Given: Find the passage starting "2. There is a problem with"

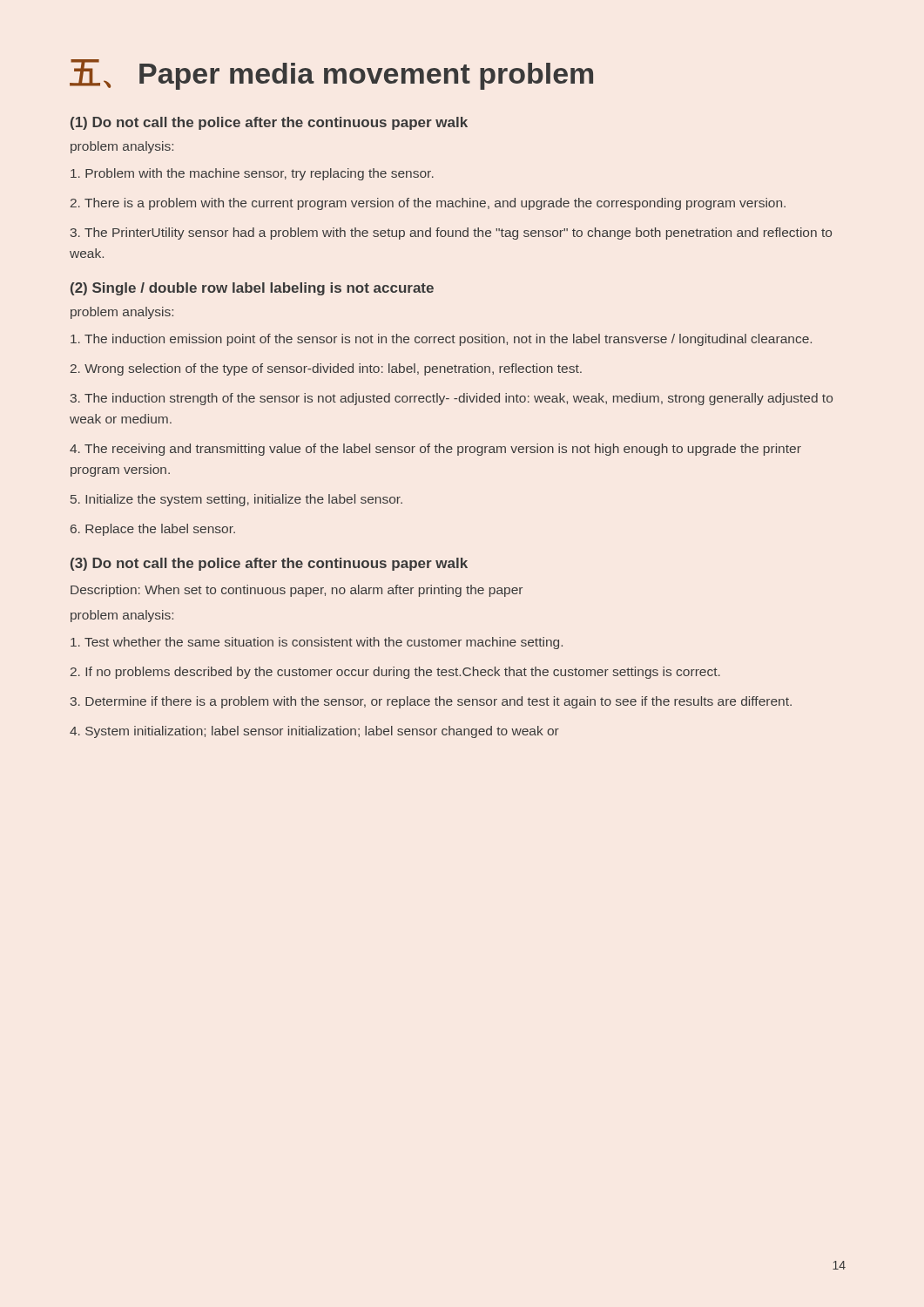Looking at the screenshot, I should [428, 203].
